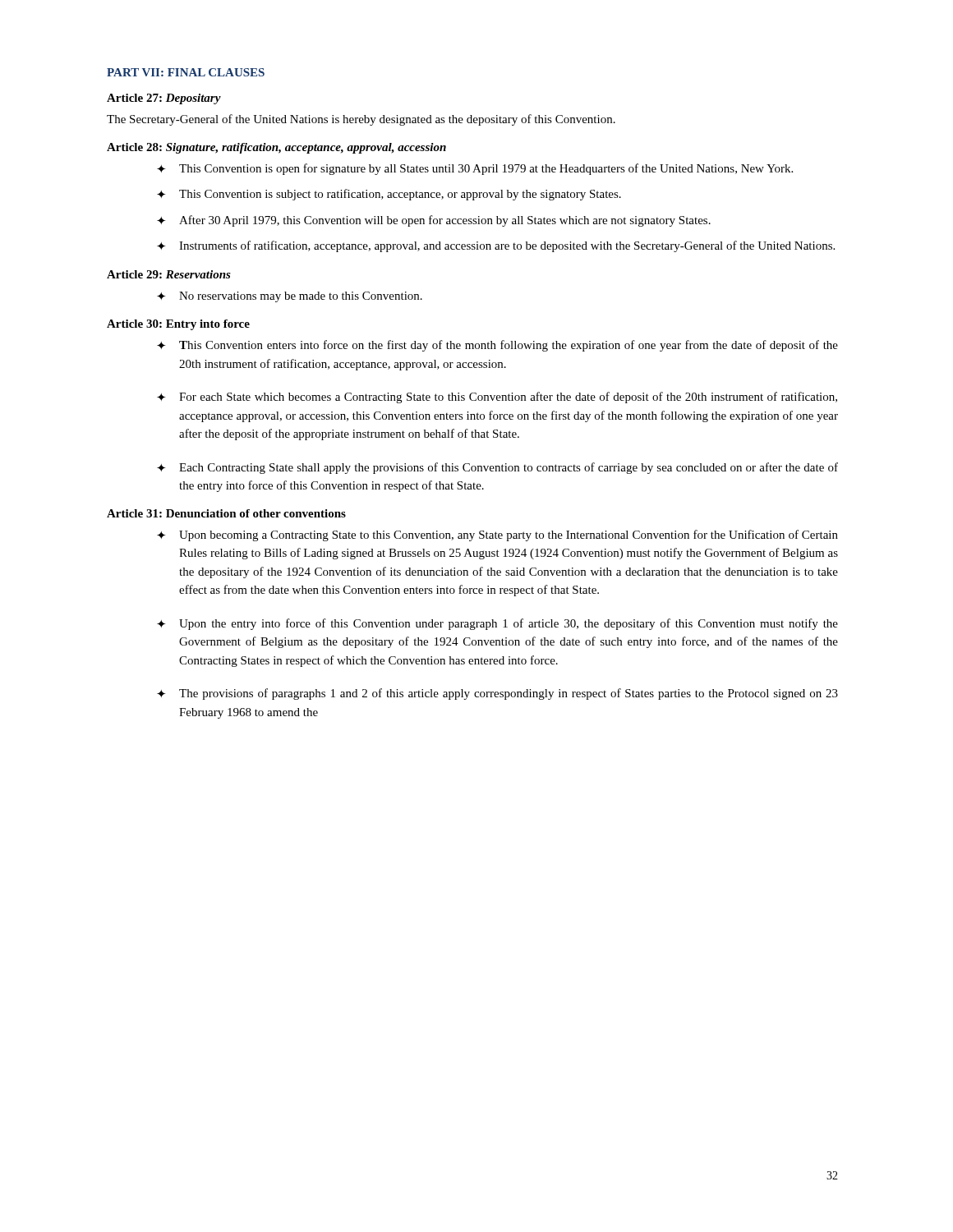The width and height of the screenshot is (953, 1232).
Task: Find the block on this page that starts "✦ The provisions of paragraphs 1"
Action: 497,703
